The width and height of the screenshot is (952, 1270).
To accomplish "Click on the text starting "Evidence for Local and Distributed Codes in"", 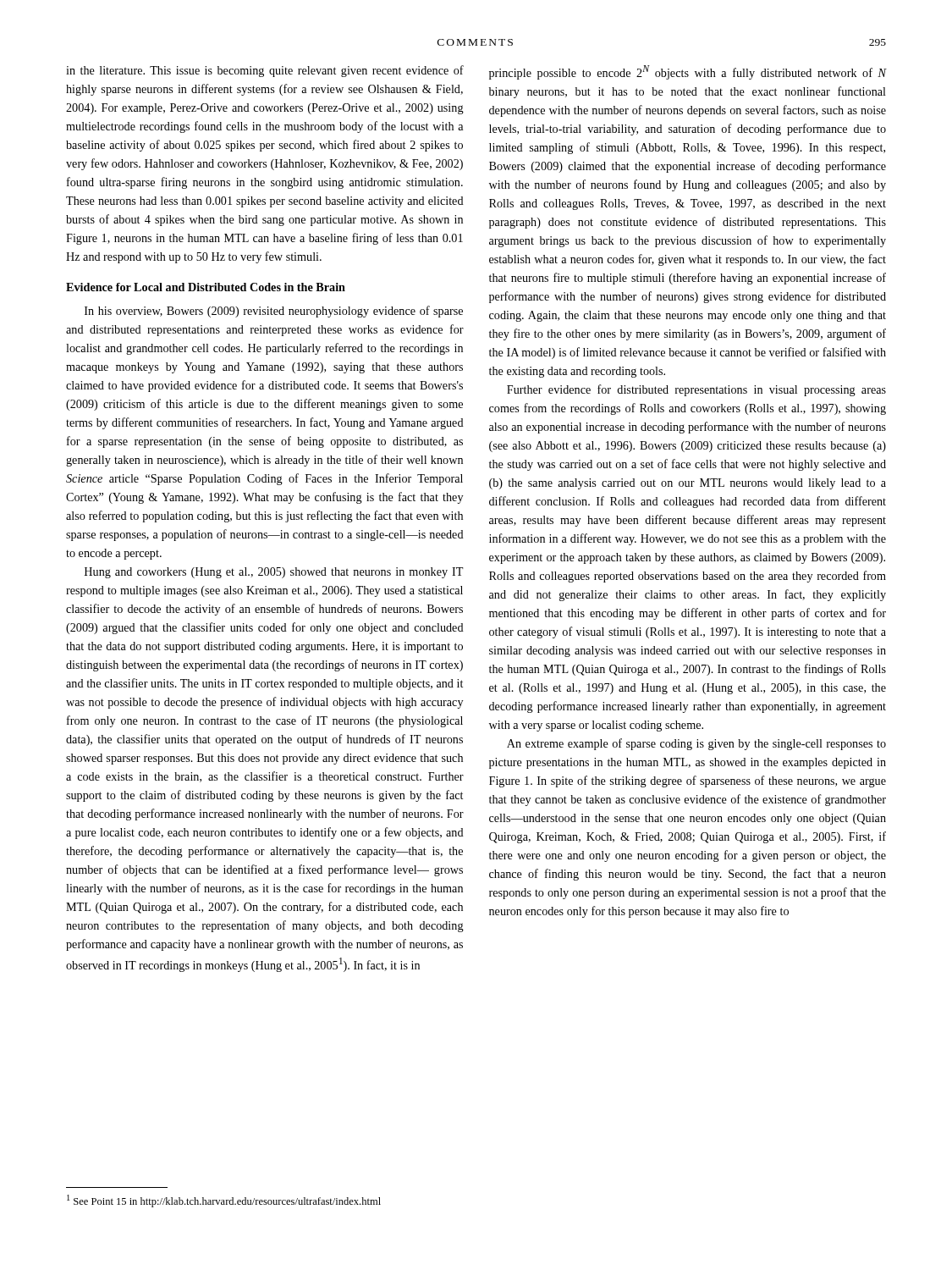I will pyautogui.click(x=265, y=287).
